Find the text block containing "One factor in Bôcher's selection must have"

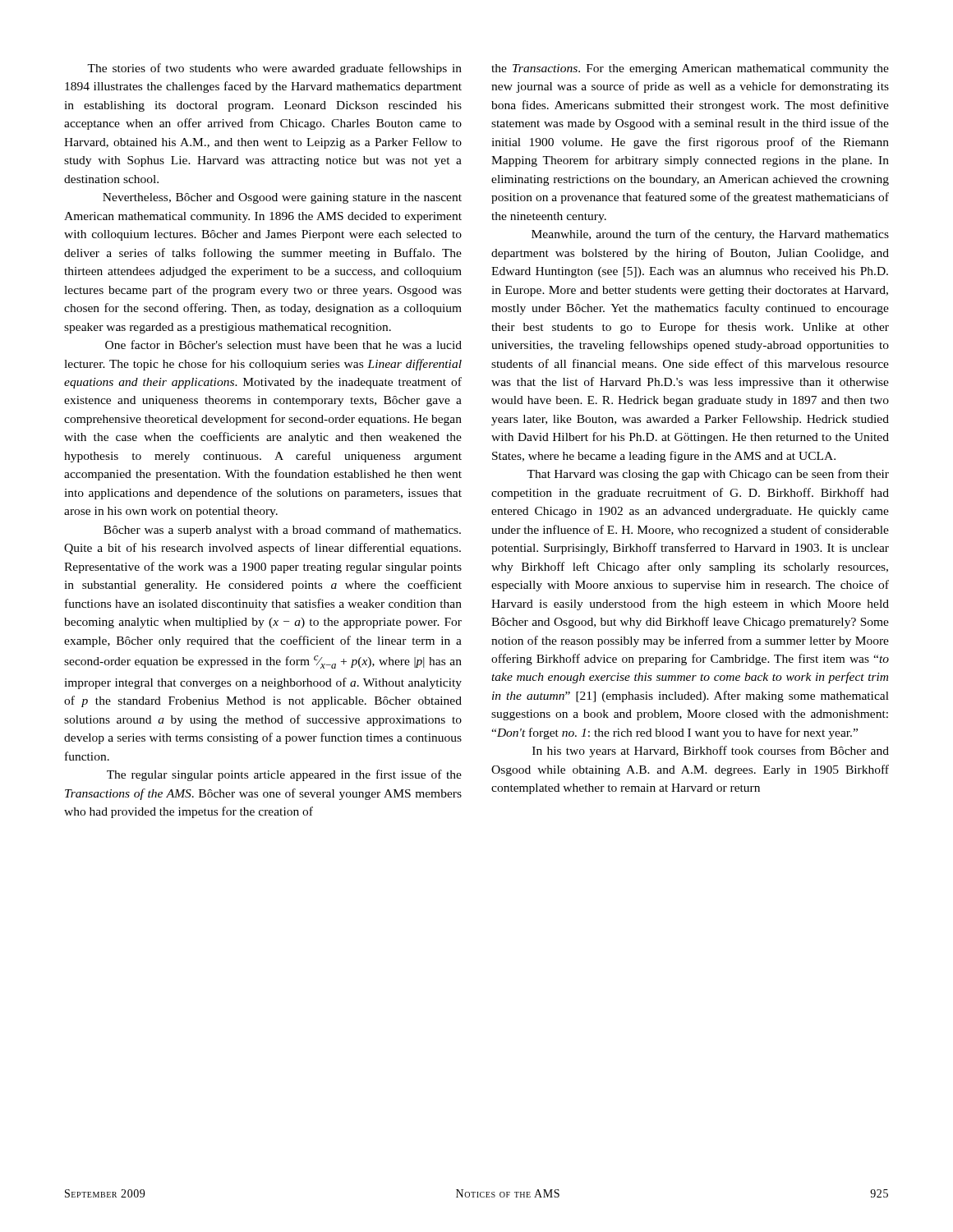[263, 428]
